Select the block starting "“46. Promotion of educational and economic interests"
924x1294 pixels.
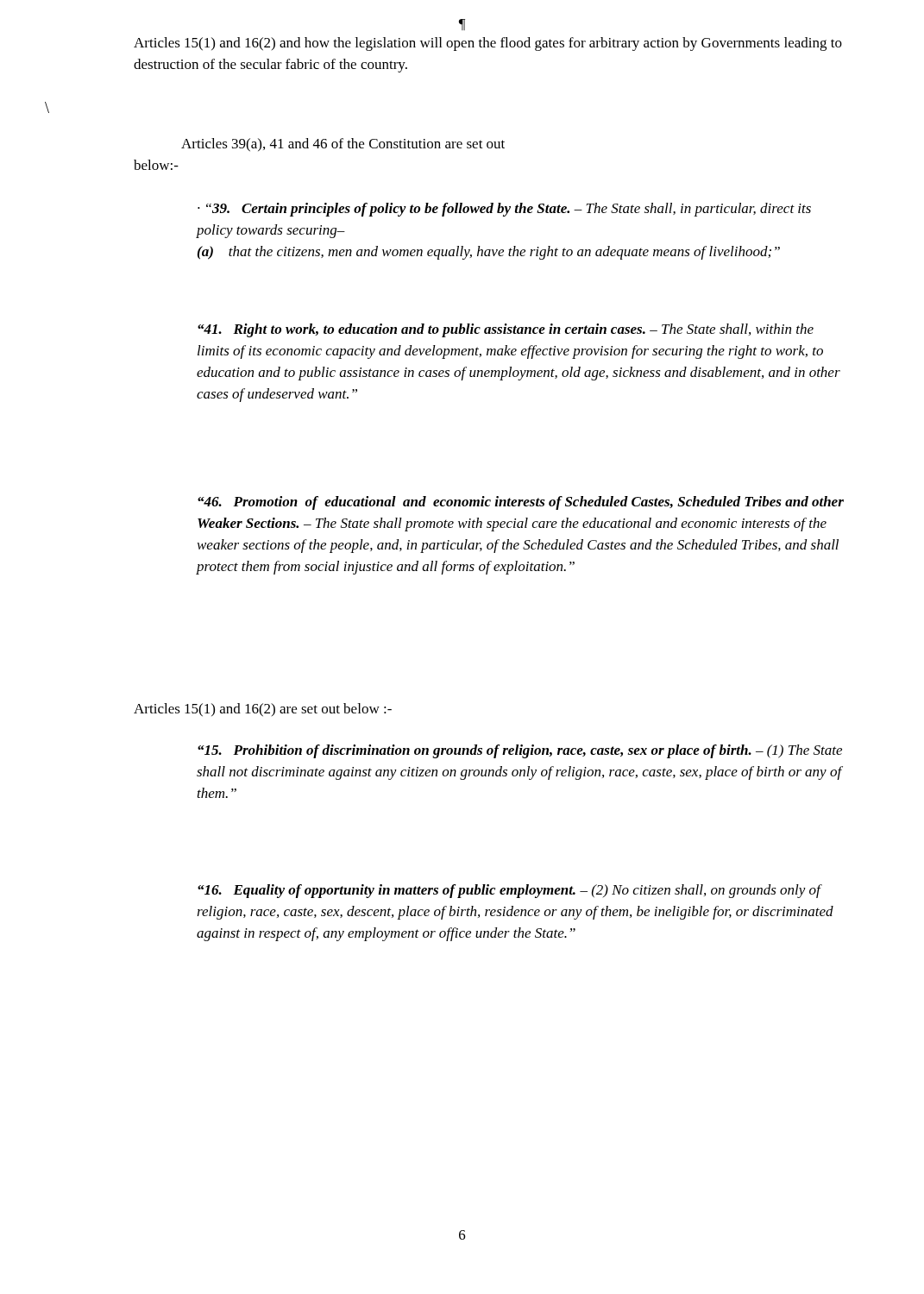pyautogui.click(x=520, y=534)
